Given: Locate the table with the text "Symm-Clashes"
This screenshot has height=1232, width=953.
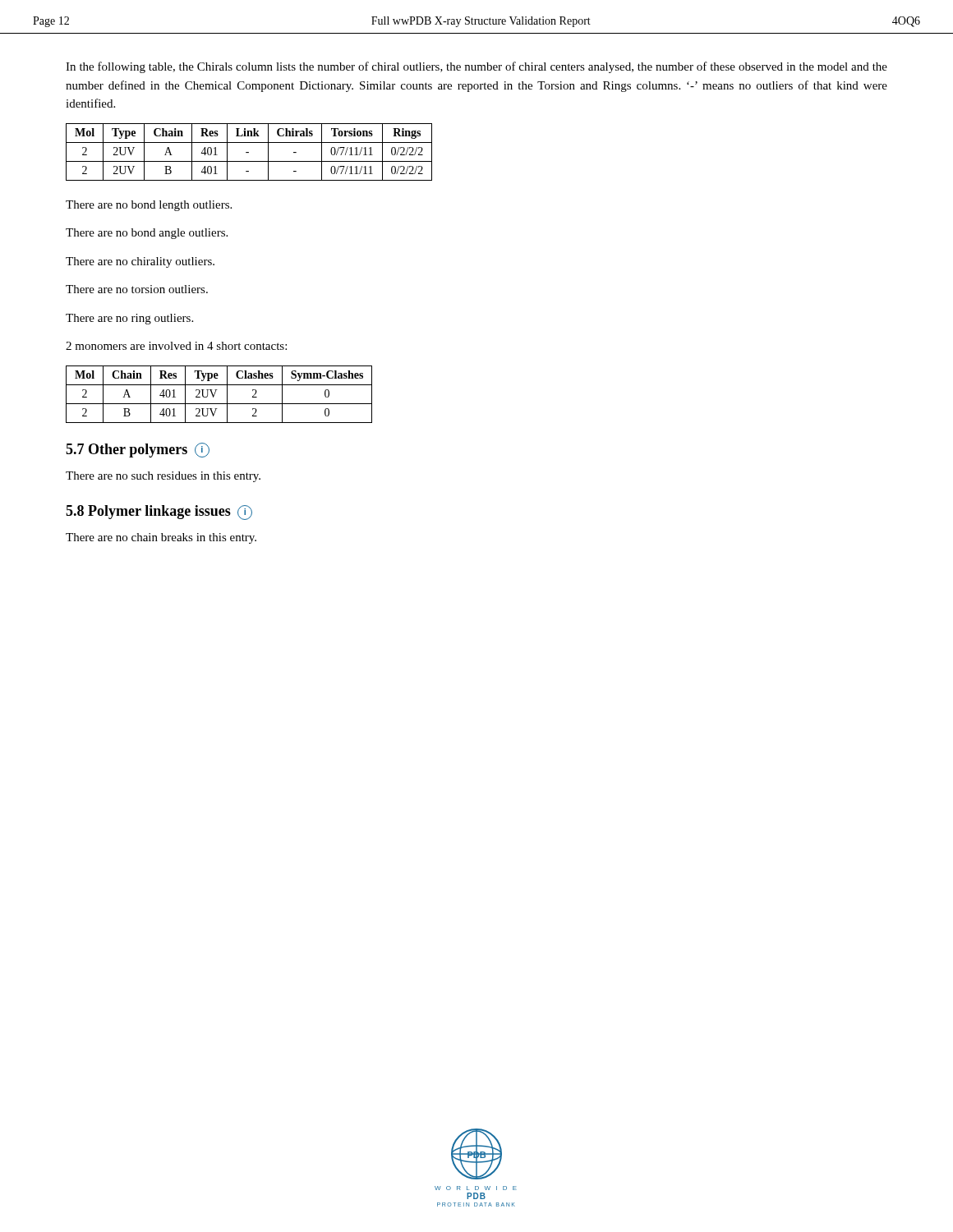Looking at the screenshot, I should point(476,394).
